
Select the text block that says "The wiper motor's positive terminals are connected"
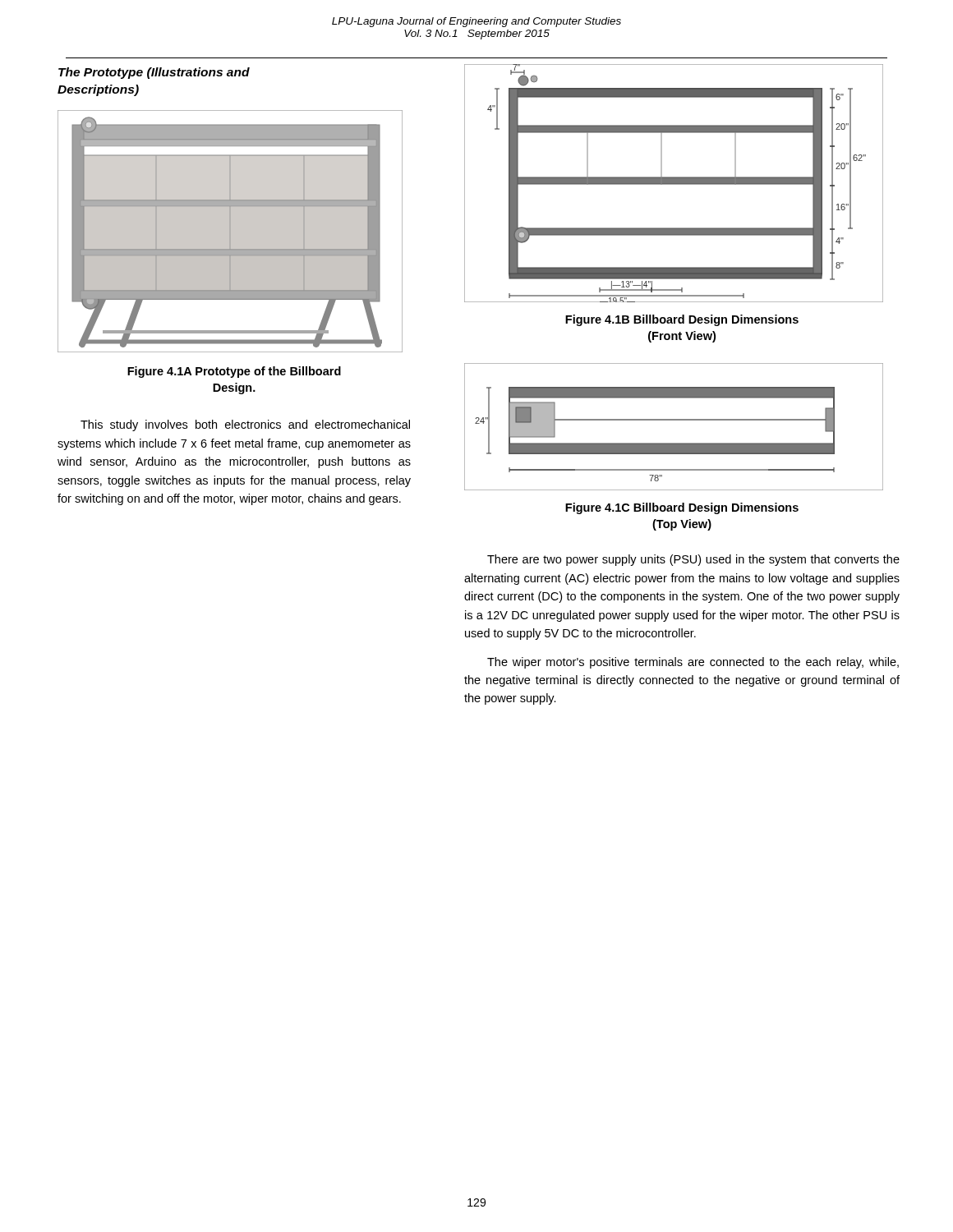(x=682, y=680)
